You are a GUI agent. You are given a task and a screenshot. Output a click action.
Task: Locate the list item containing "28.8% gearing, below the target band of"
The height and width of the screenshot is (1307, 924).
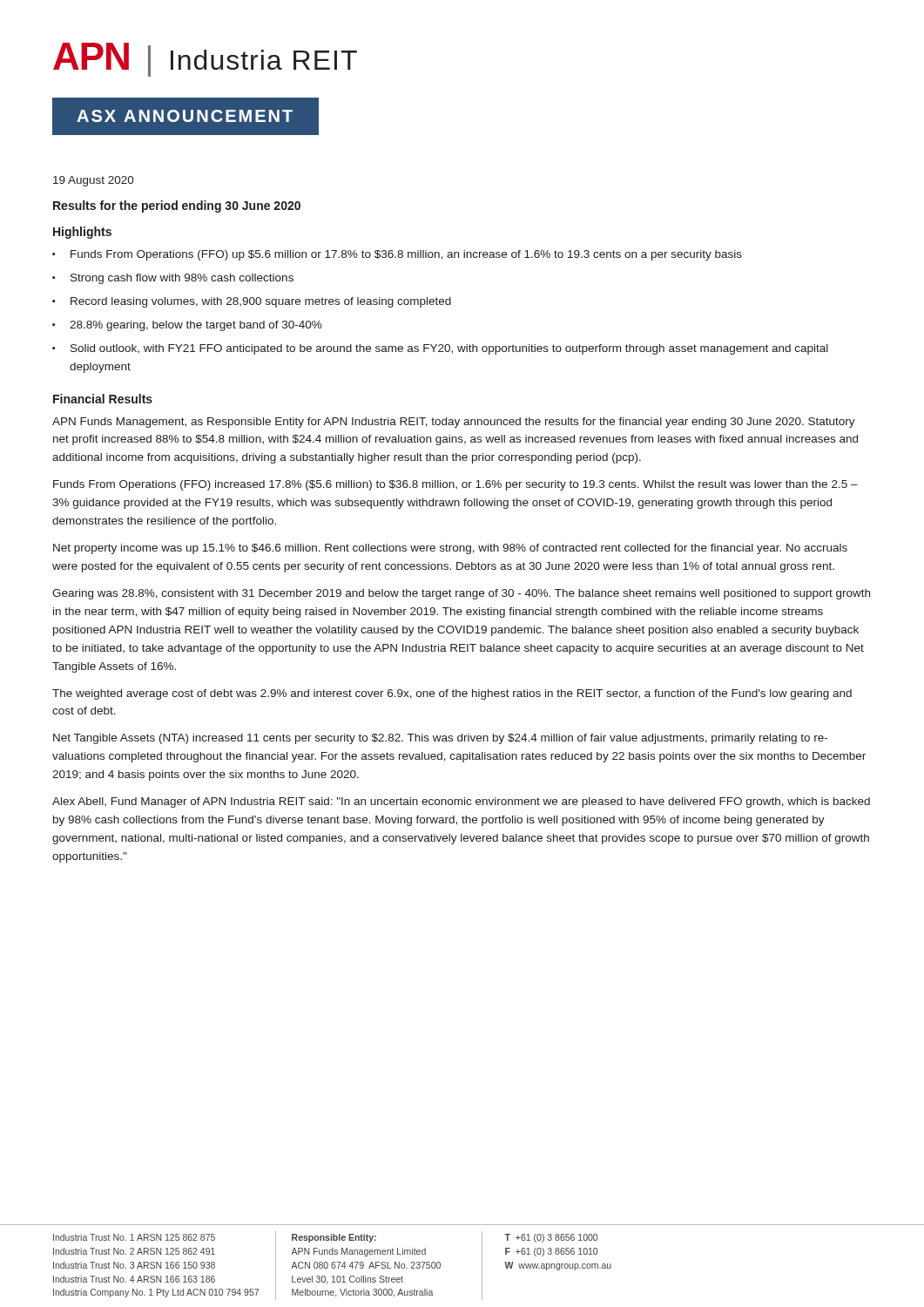click(x=196, y=324)
